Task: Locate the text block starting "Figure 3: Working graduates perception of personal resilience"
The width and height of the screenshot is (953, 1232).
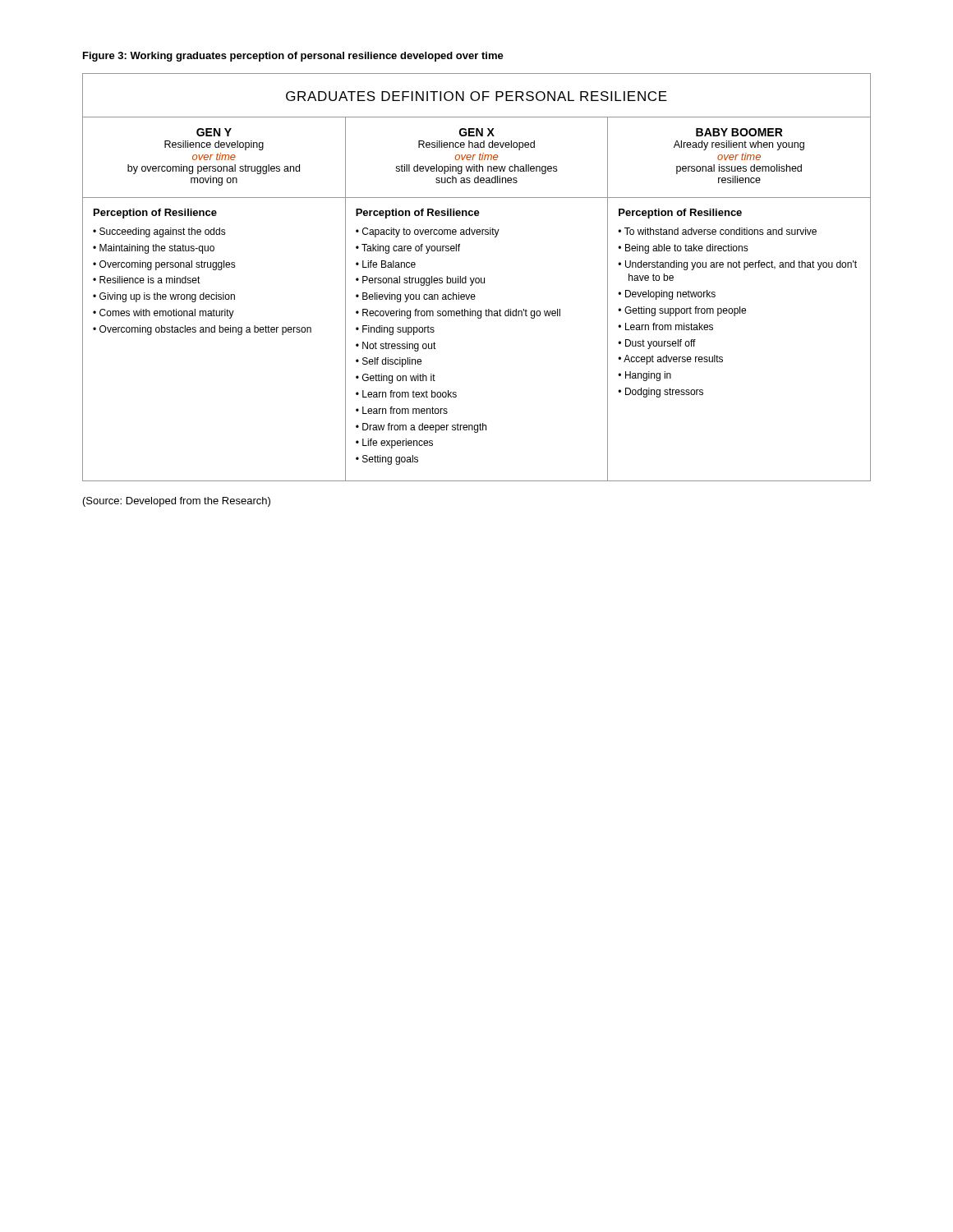Action: tap(293, 55)
